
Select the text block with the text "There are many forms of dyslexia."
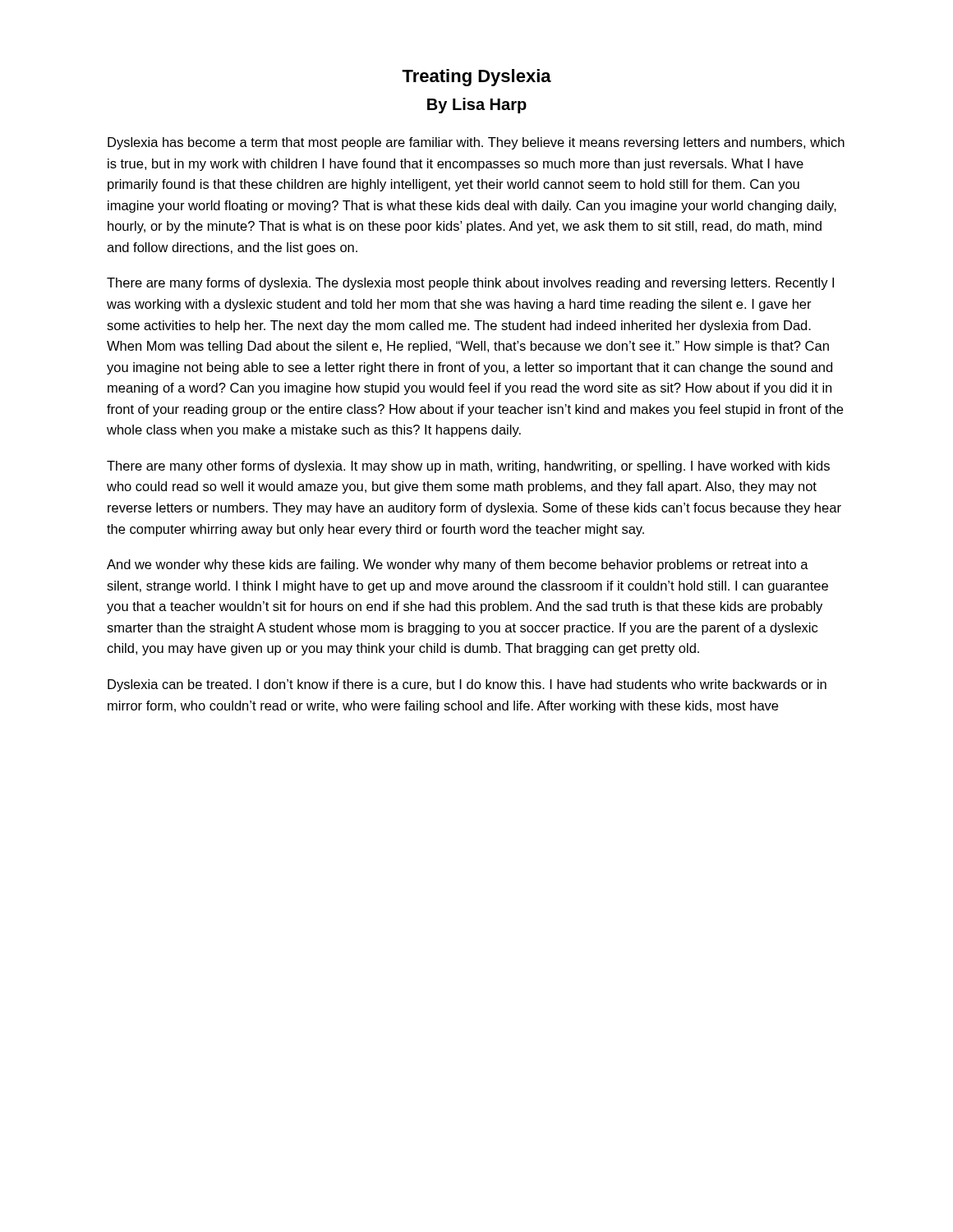[475, 356]
